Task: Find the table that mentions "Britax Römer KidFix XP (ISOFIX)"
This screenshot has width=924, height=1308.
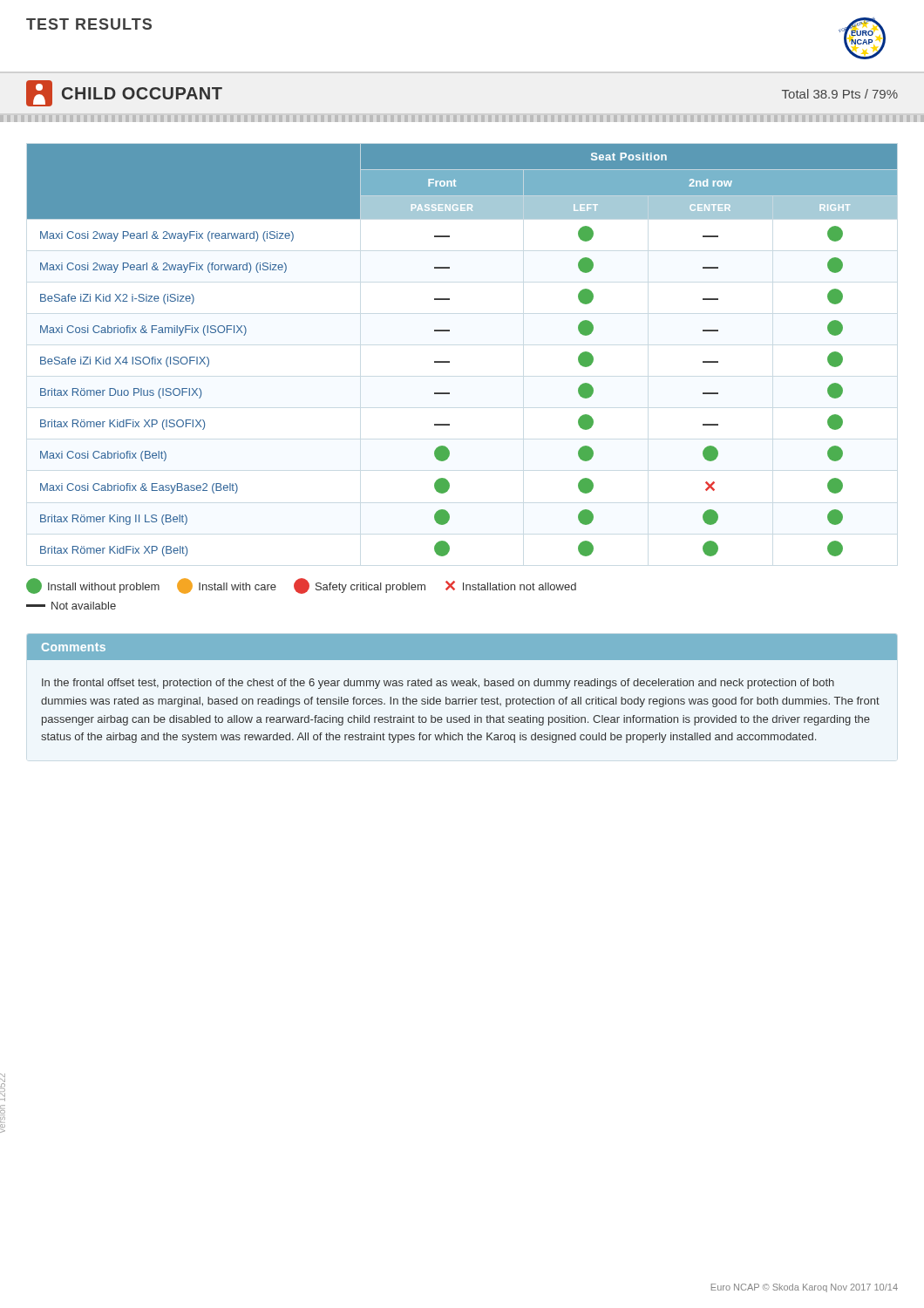Action: (x=462, y=354)
